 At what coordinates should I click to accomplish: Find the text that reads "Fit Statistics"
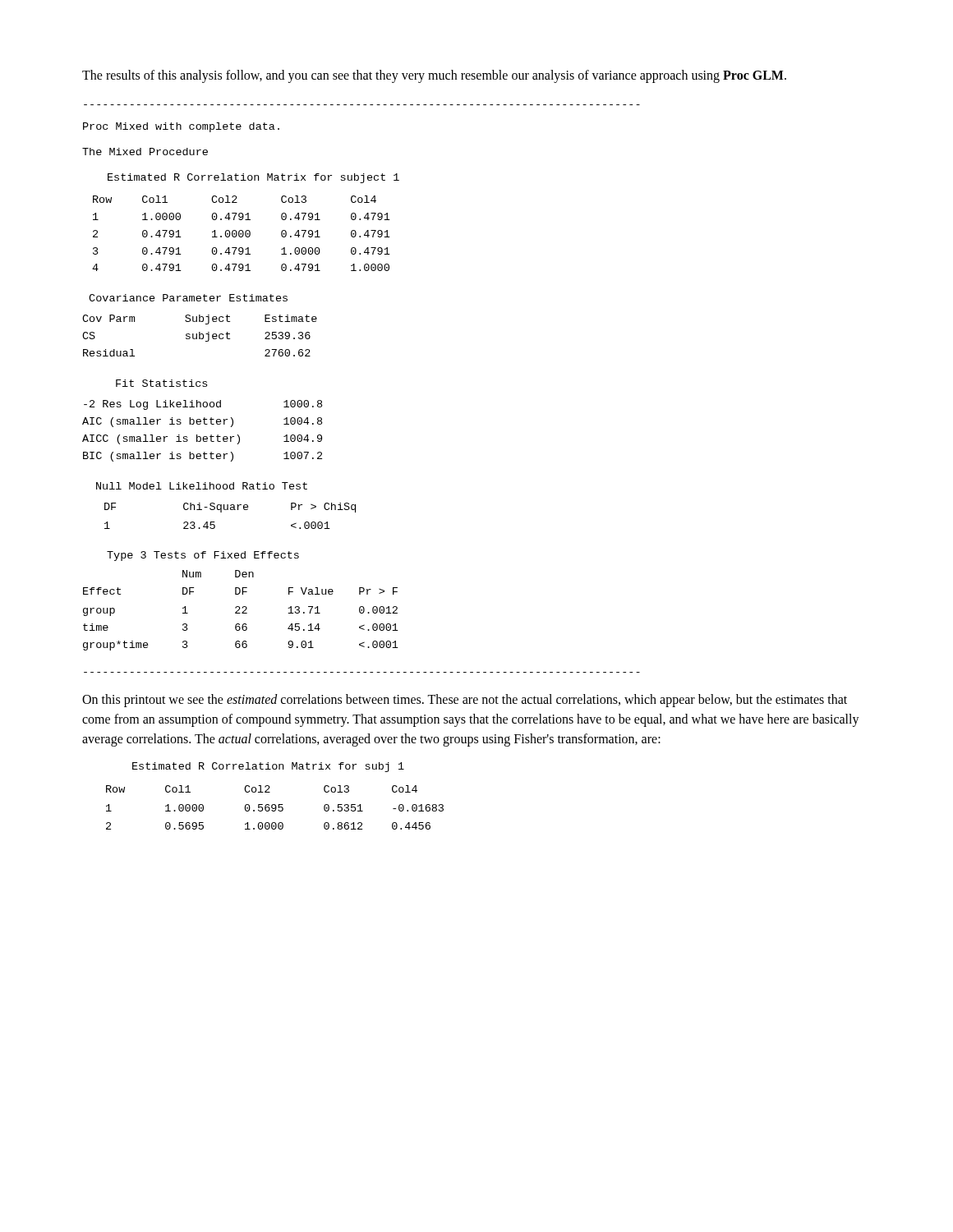click(162, 384)
